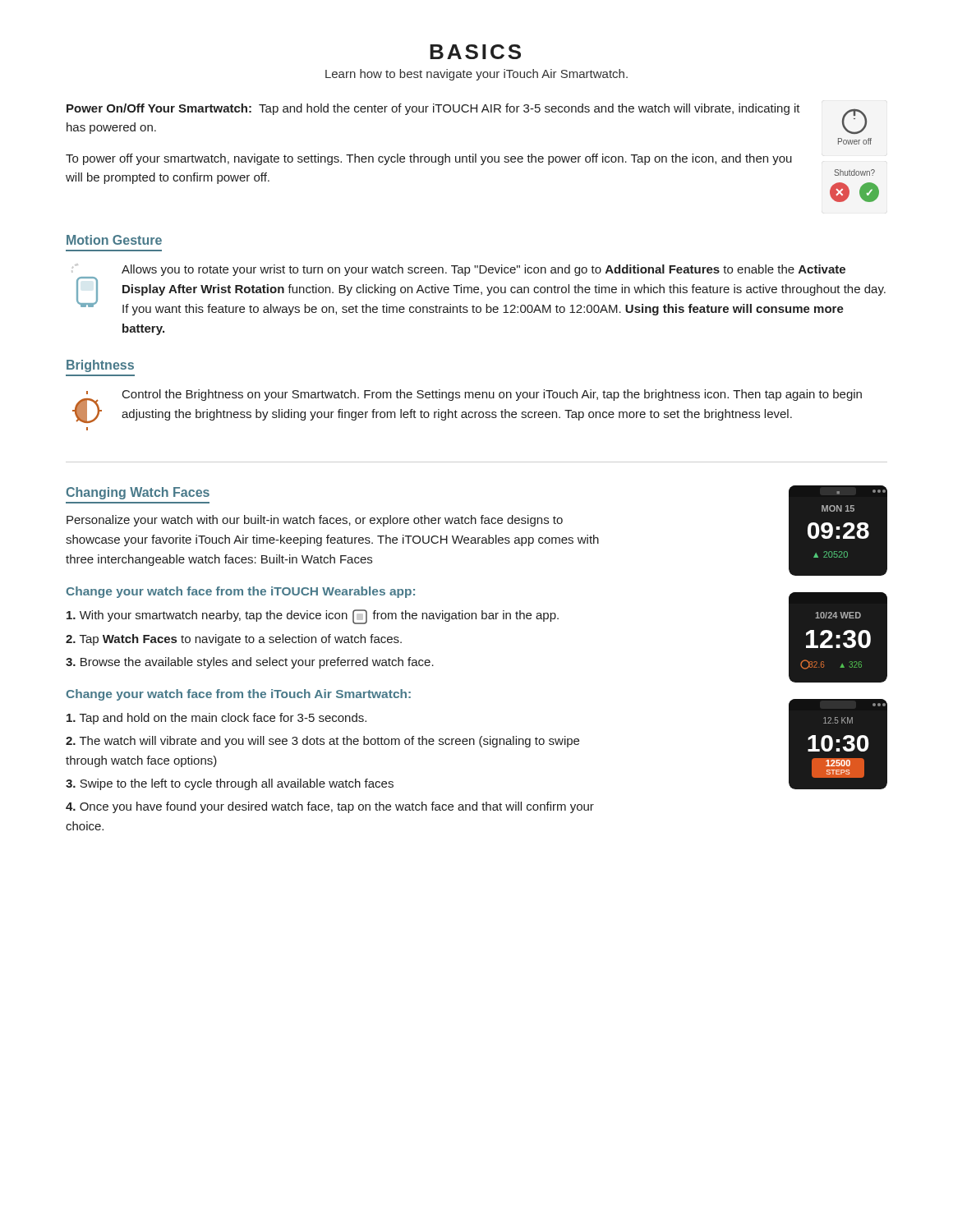Select the text starting "2. Tap Watch Faces to navigate"

(x=234, y=639)
